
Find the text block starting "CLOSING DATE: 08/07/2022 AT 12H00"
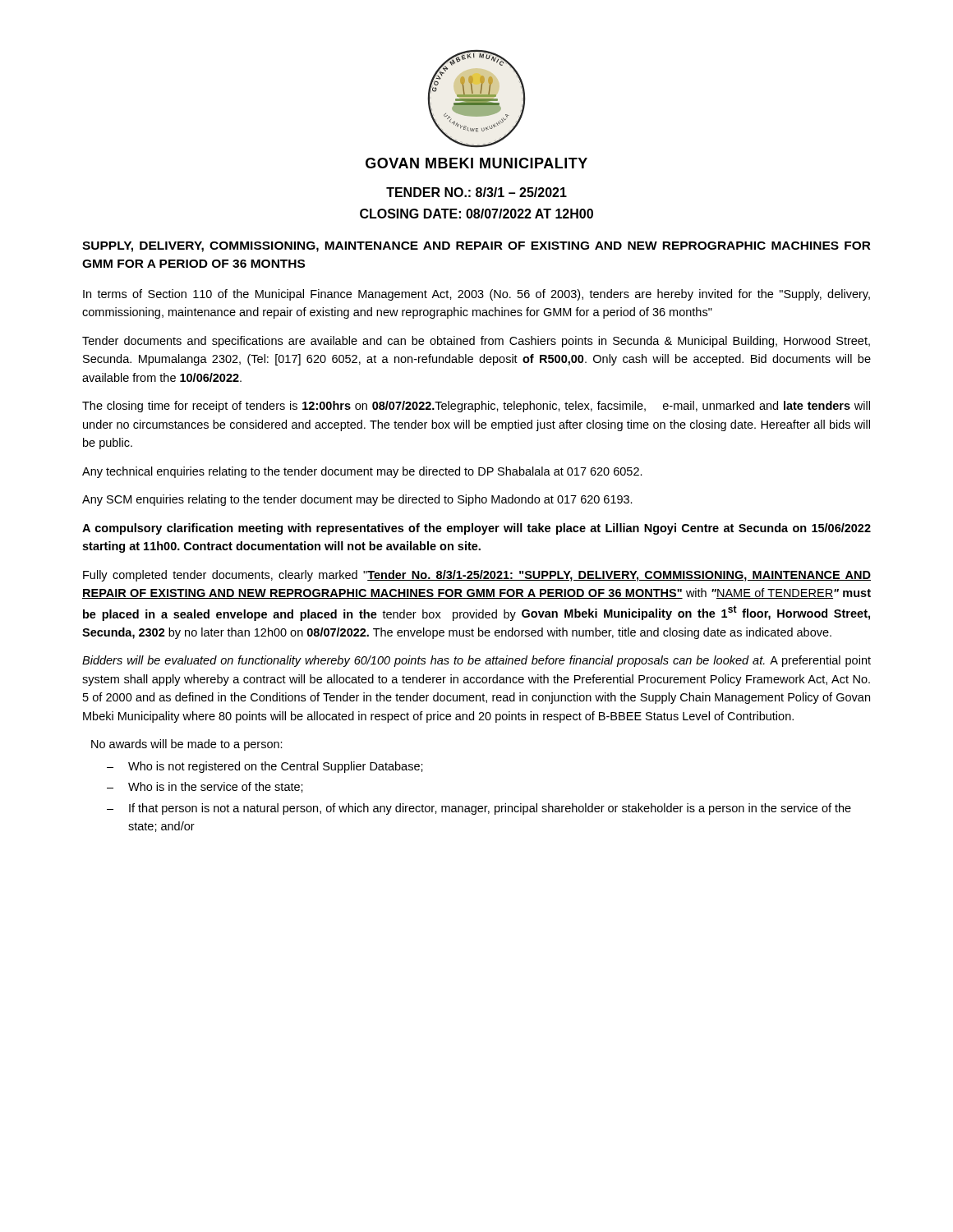coord(476,214)
